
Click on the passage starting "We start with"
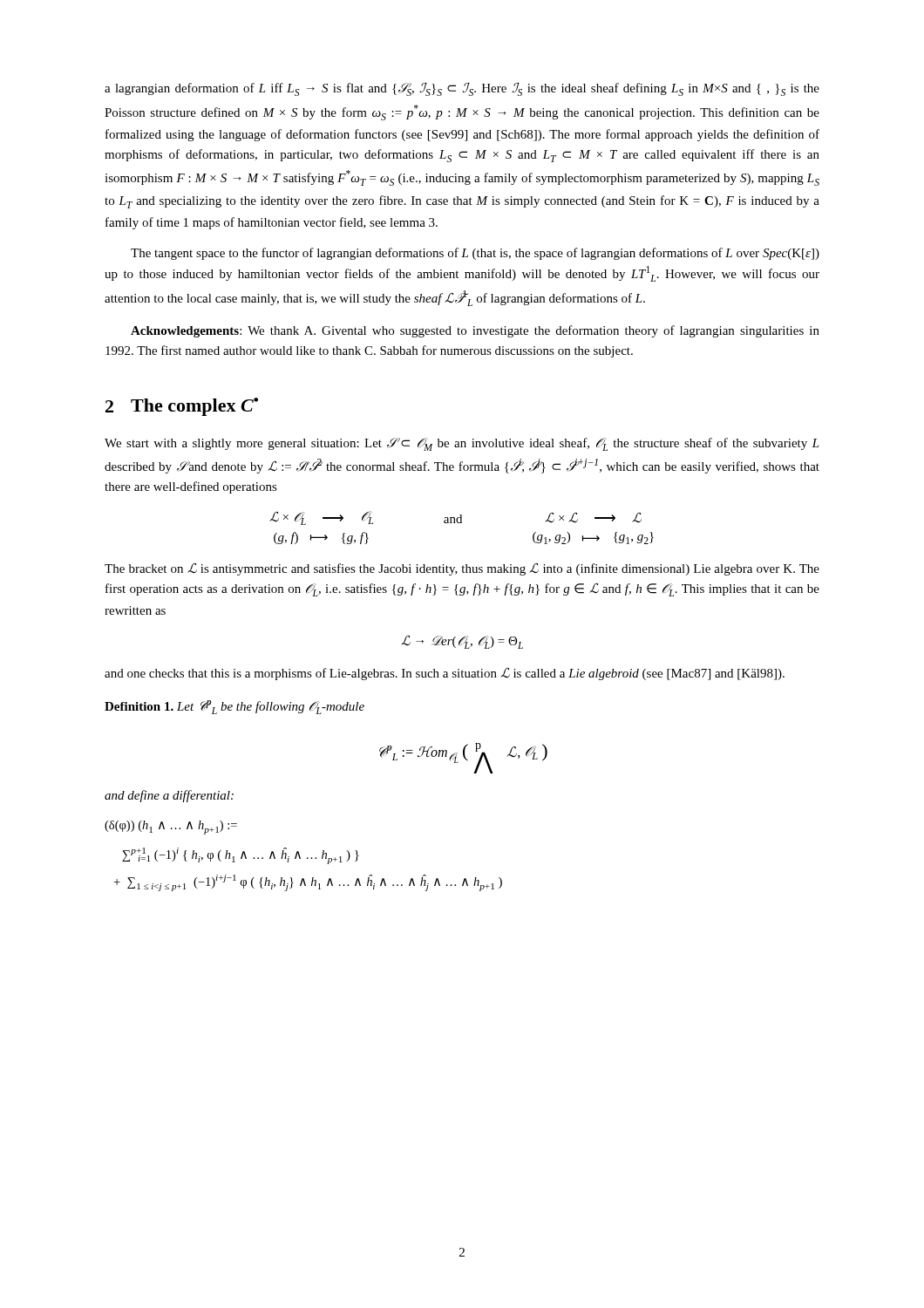(x=462, y=464)
